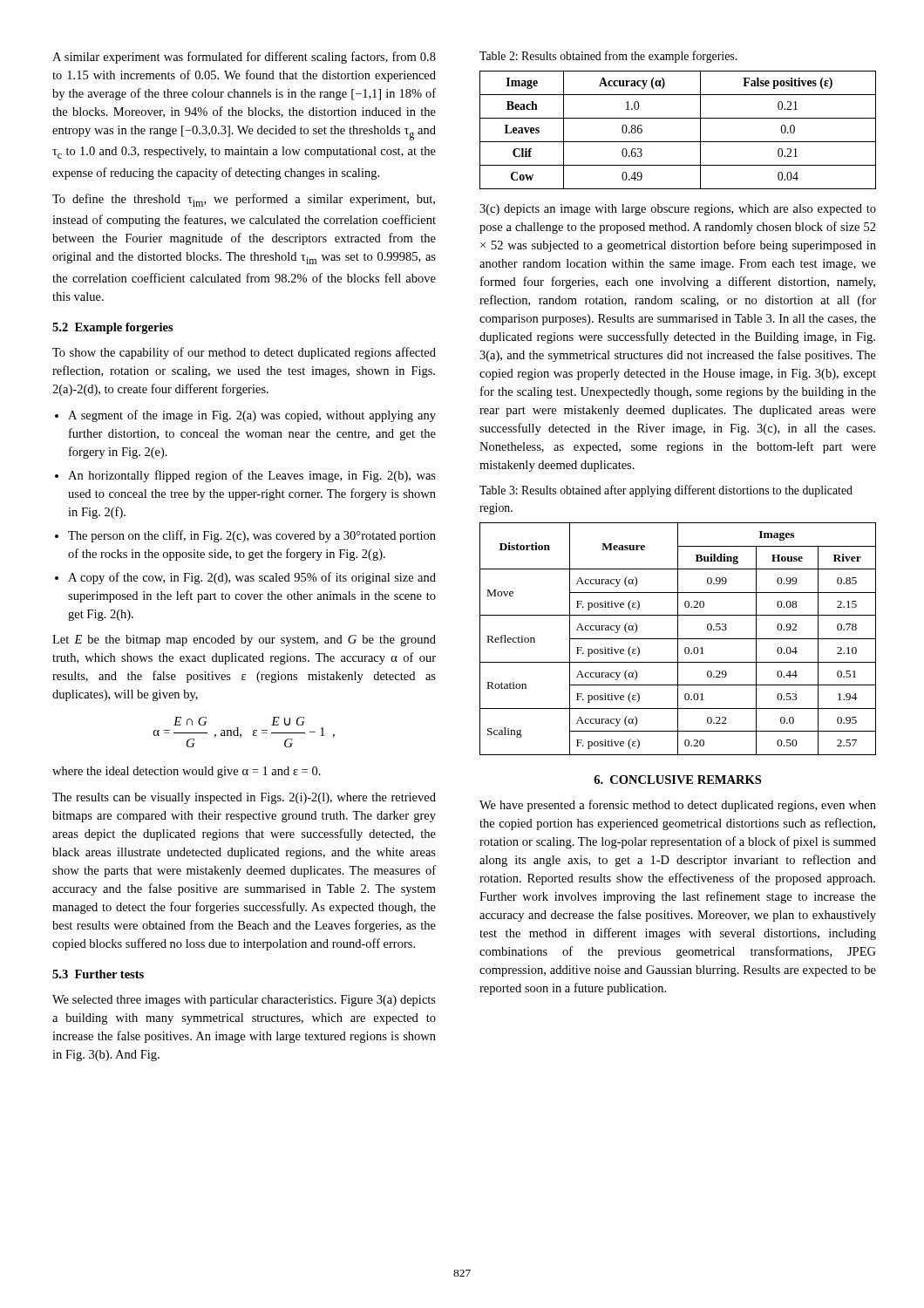Find the text block that says "3(c) depicts an image with large obscure"

click(678, 337)
